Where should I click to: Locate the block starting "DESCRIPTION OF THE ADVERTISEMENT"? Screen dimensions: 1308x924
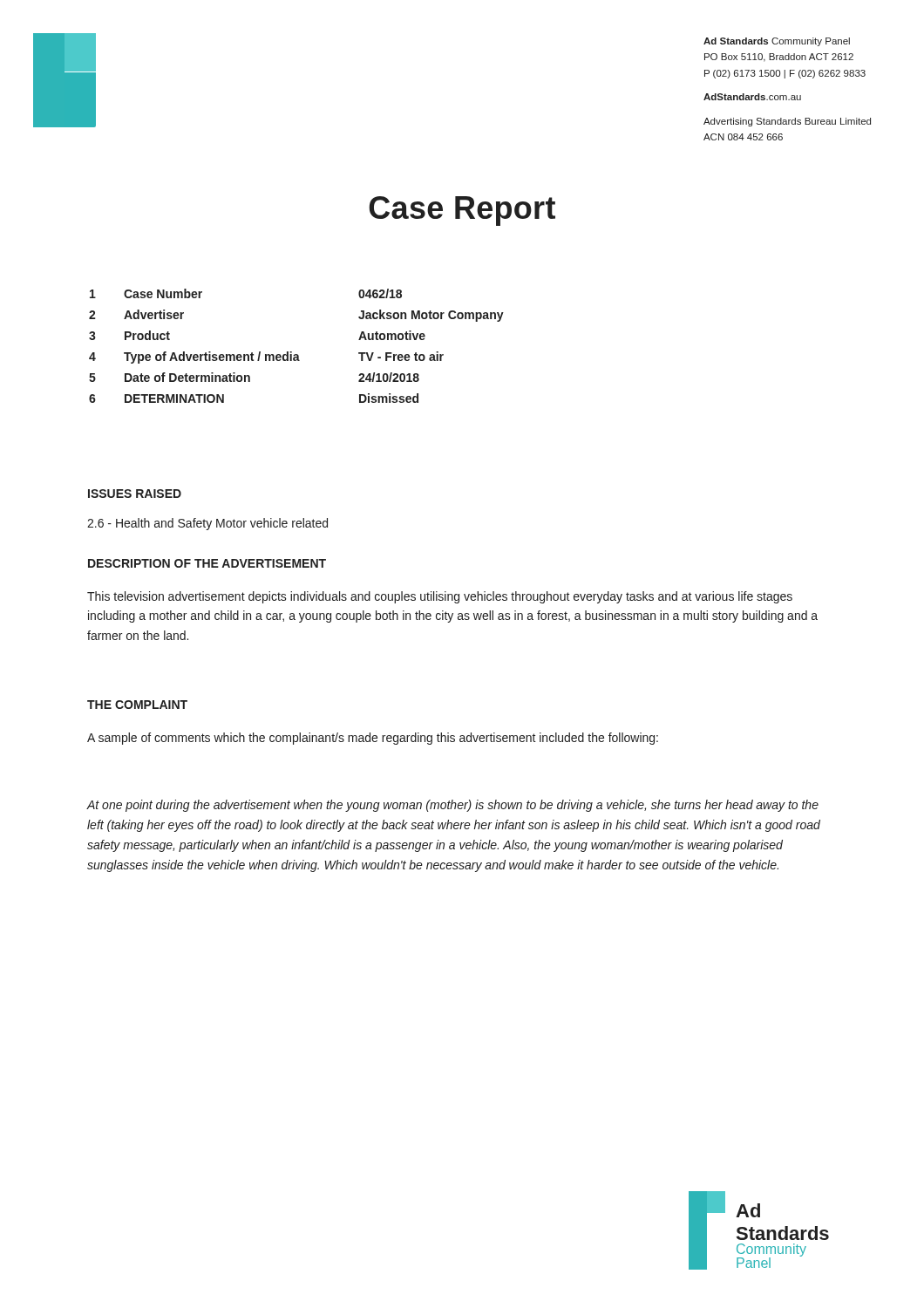pyautogui.click(x=207, y=563)
